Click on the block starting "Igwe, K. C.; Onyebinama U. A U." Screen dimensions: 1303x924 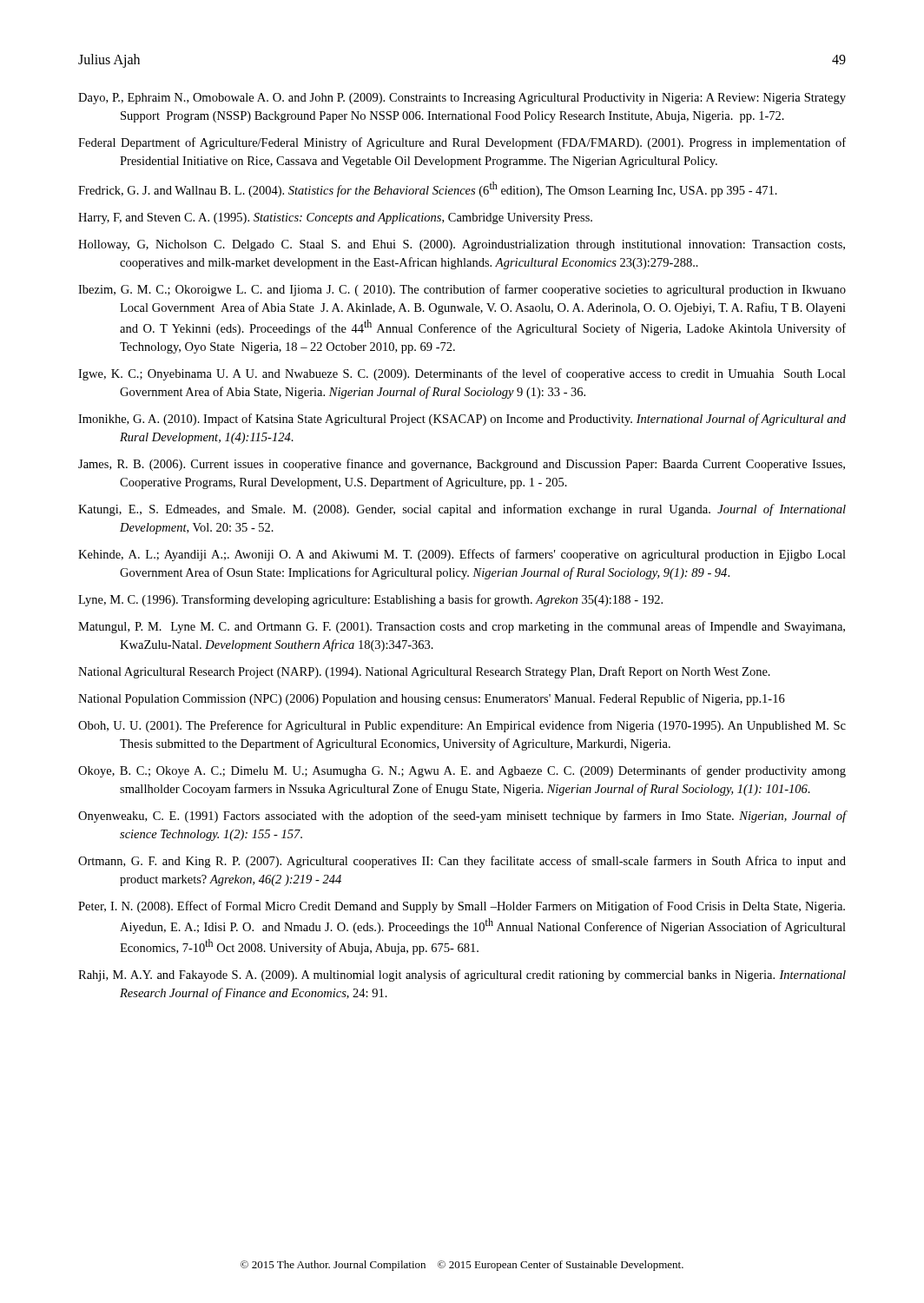coord(462,382)
